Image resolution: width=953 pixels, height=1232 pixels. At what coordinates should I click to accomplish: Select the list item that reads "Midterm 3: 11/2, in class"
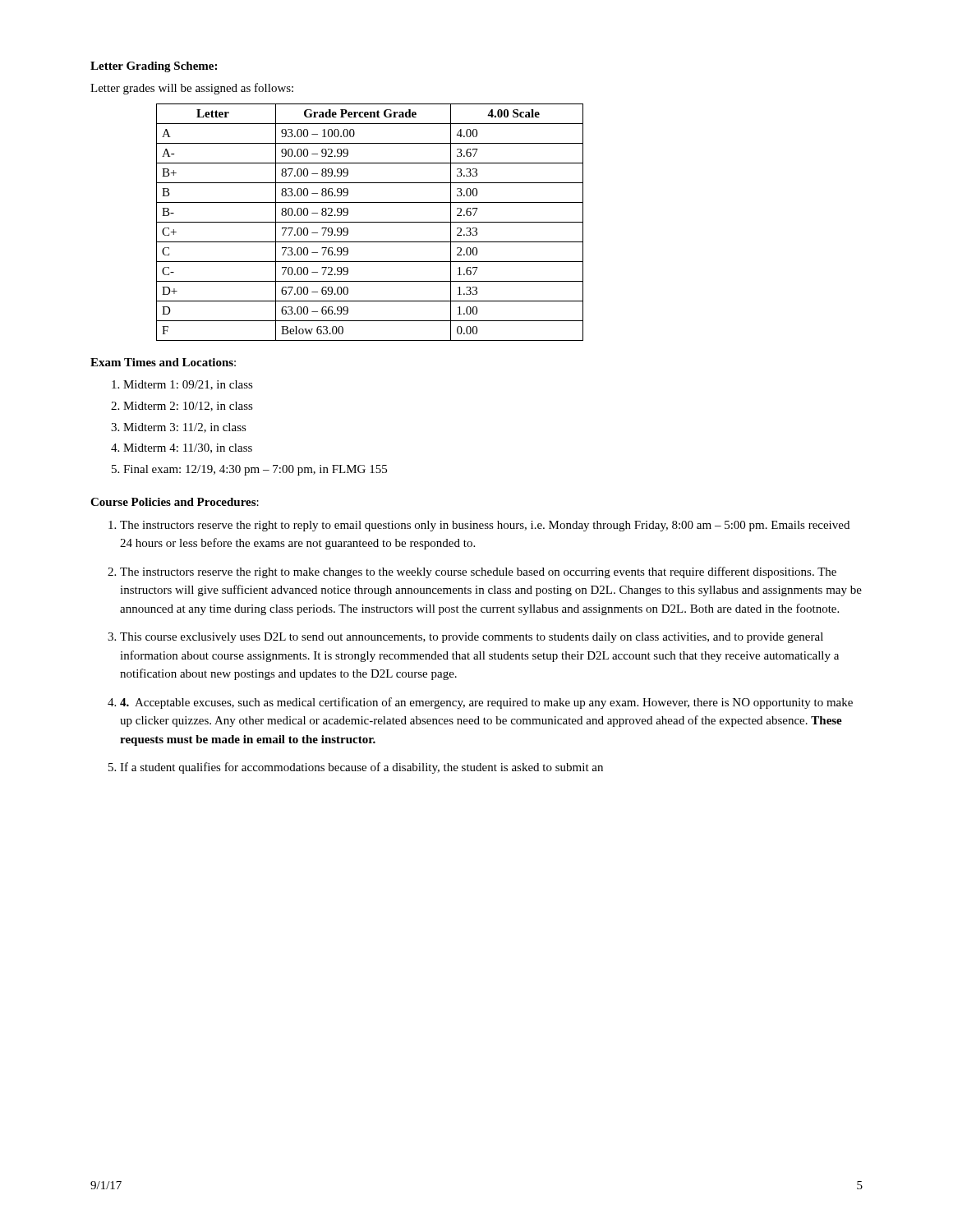185,427
